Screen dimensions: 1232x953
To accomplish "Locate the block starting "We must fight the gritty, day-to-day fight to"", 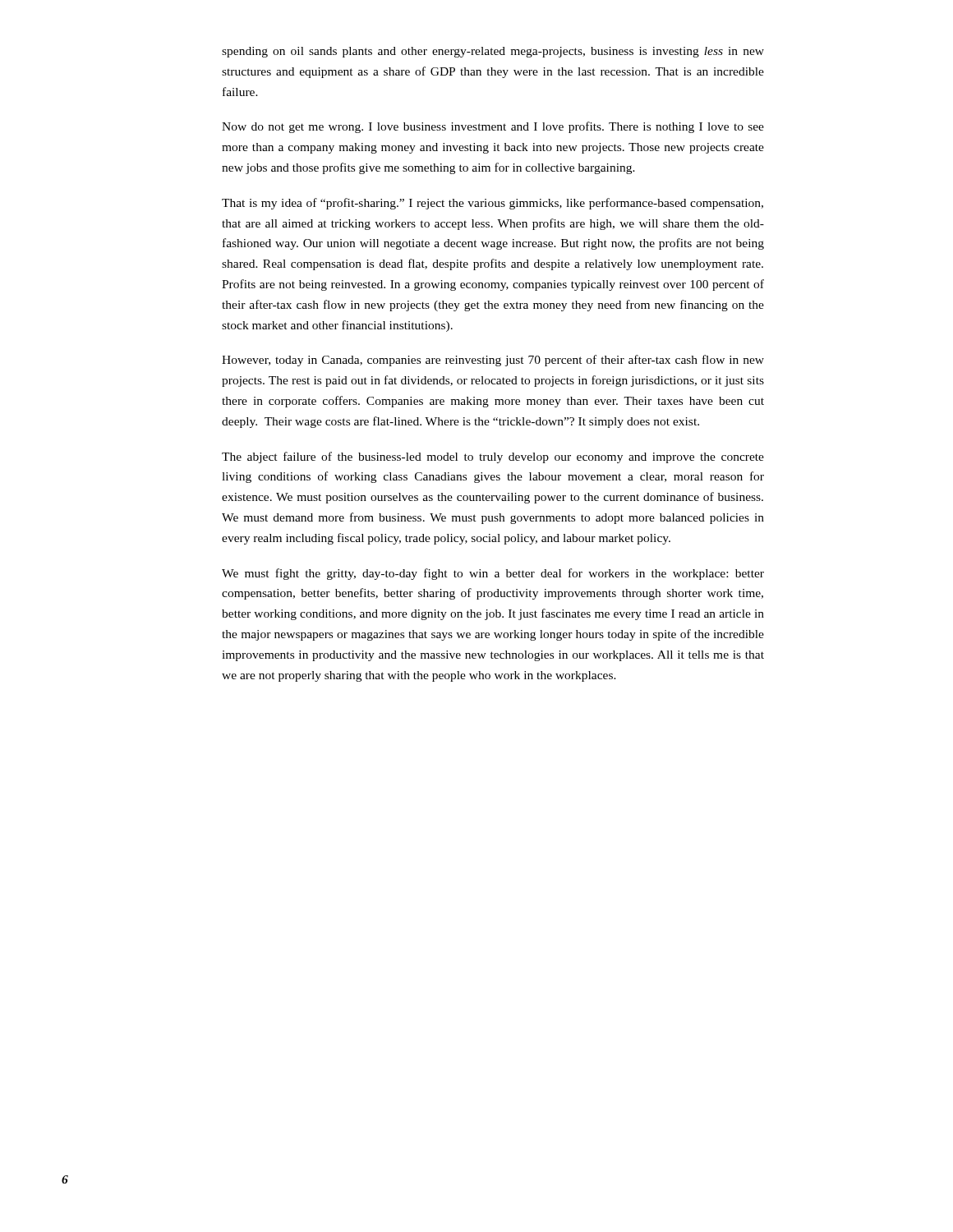I will [493, 623].
